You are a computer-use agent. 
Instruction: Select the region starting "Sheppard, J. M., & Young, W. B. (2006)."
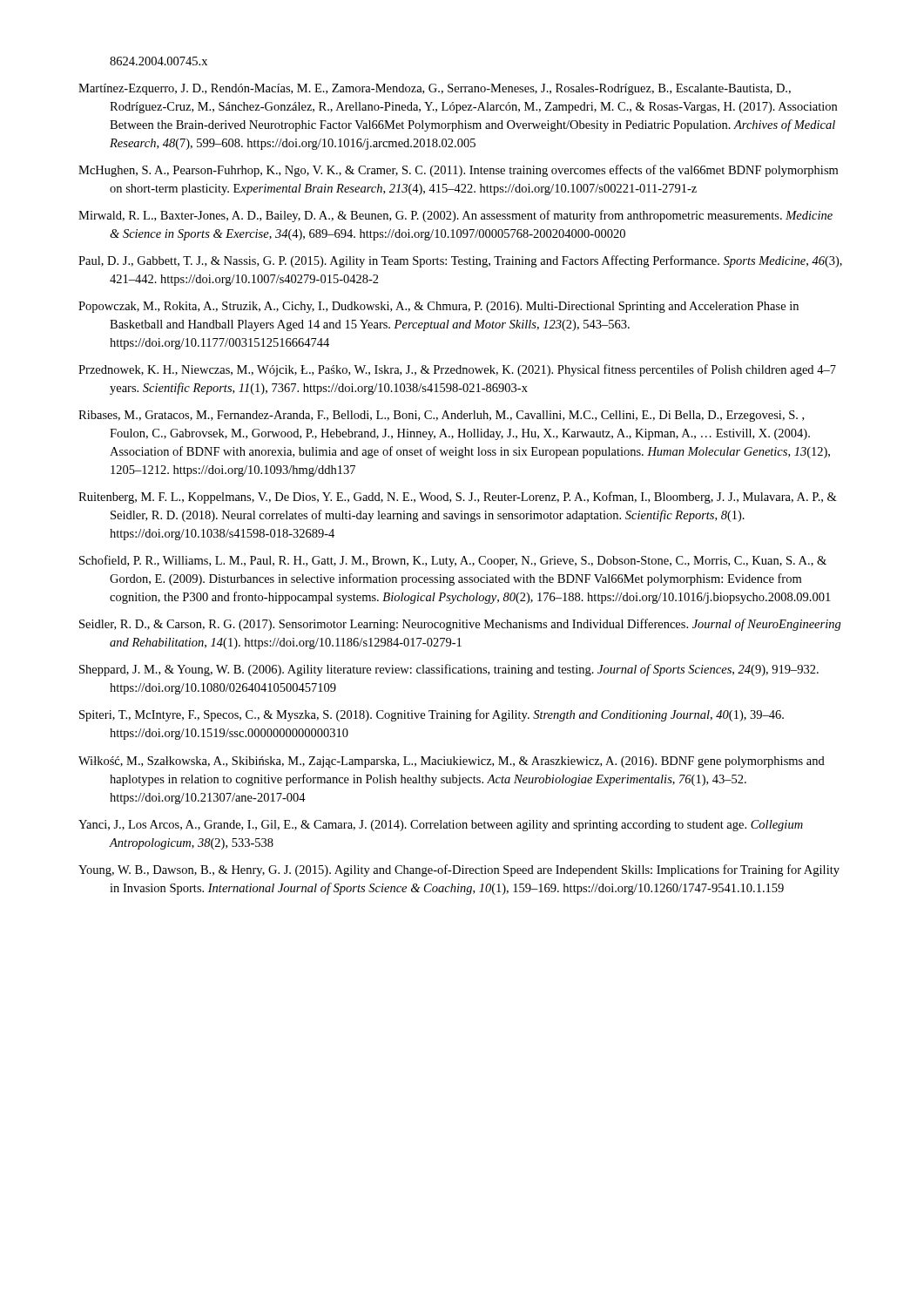point(449,679)
